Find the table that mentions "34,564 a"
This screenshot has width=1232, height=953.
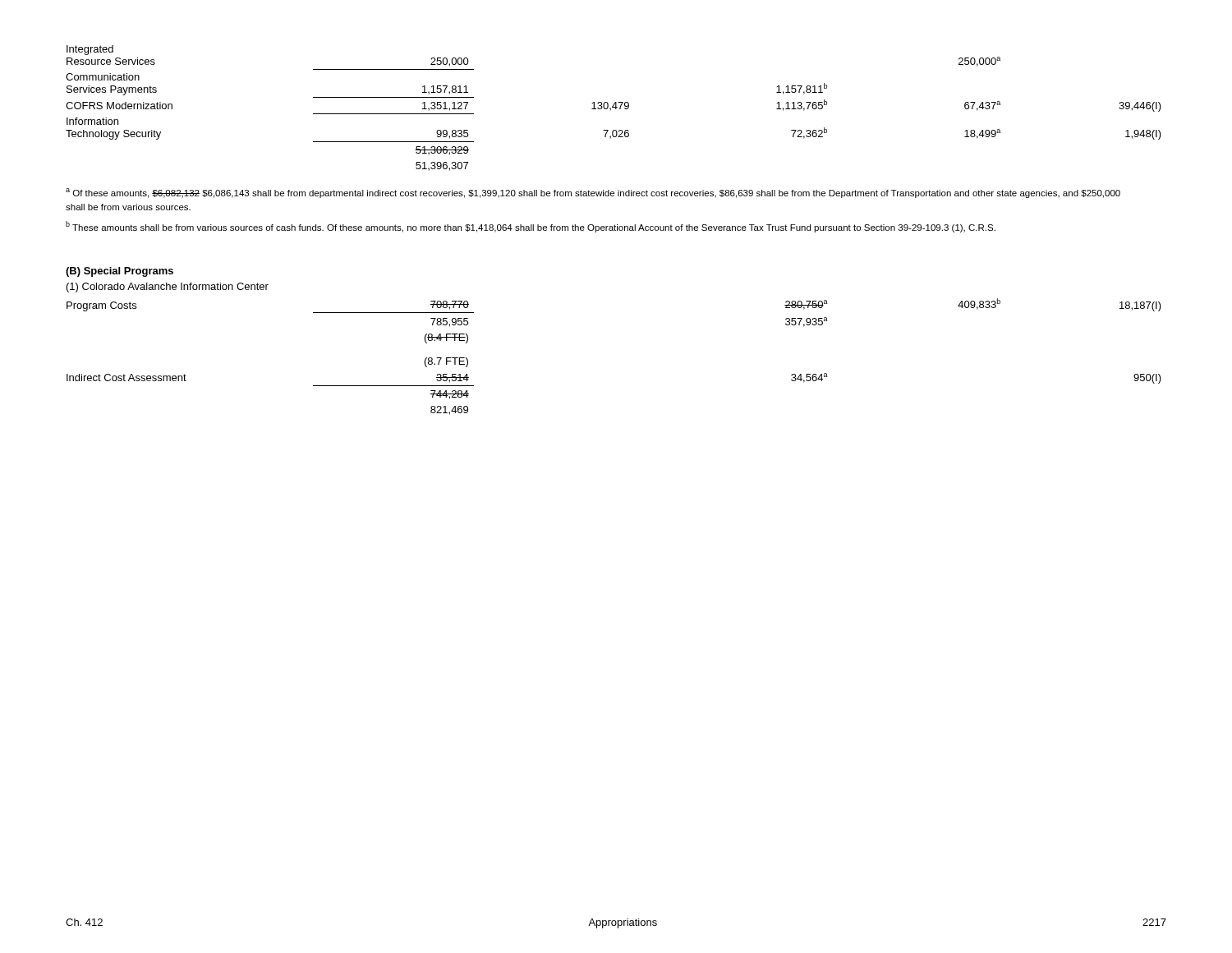coord(616,357)
